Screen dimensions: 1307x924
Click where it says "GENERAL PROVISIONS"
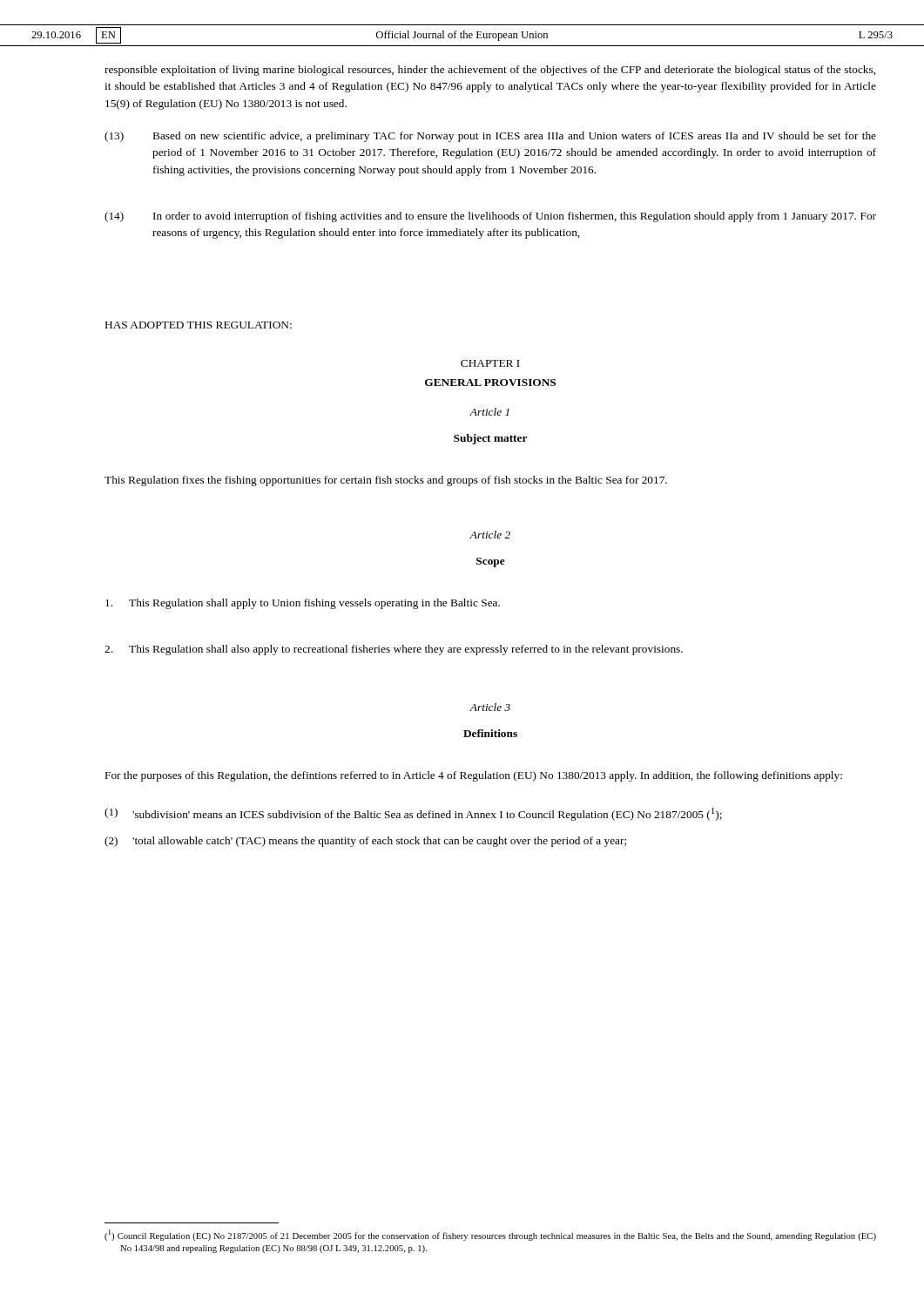(x=490, y=382)
